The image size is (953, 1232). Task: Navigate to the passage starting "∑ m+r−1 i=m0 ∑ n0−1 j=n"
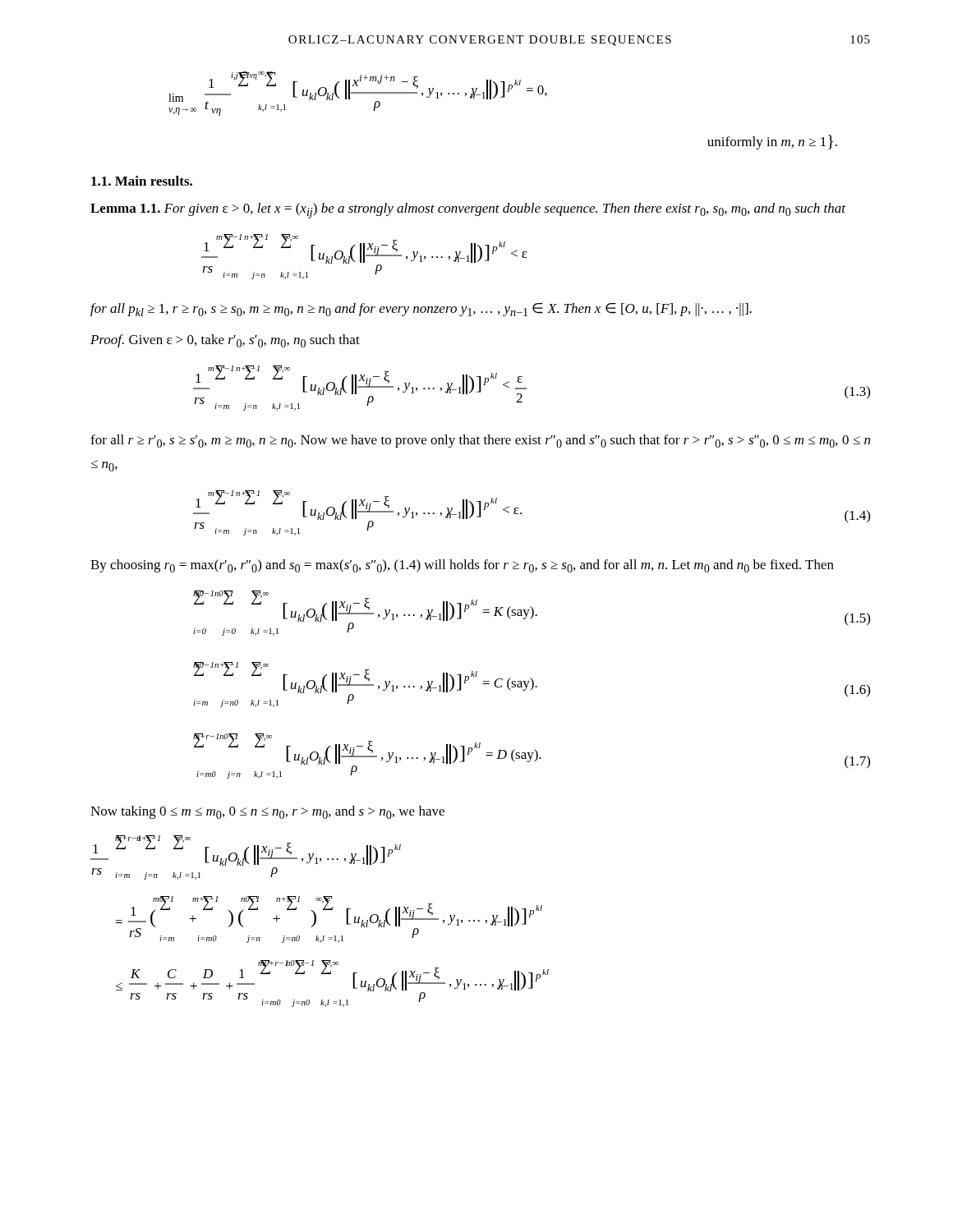tap(532, 759)
